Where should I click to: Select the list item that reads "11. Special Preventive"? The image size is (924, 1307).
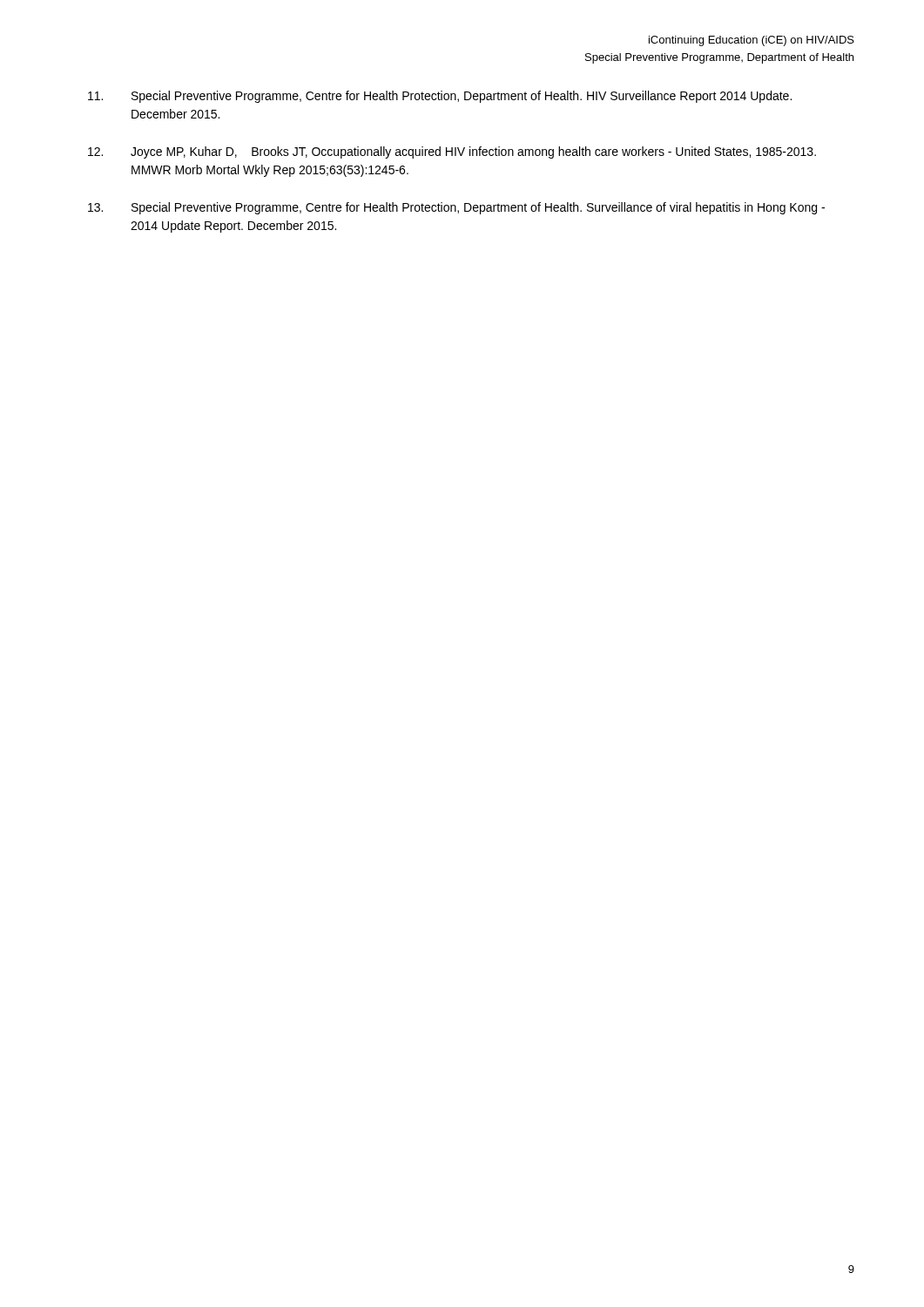coord(462,105)
